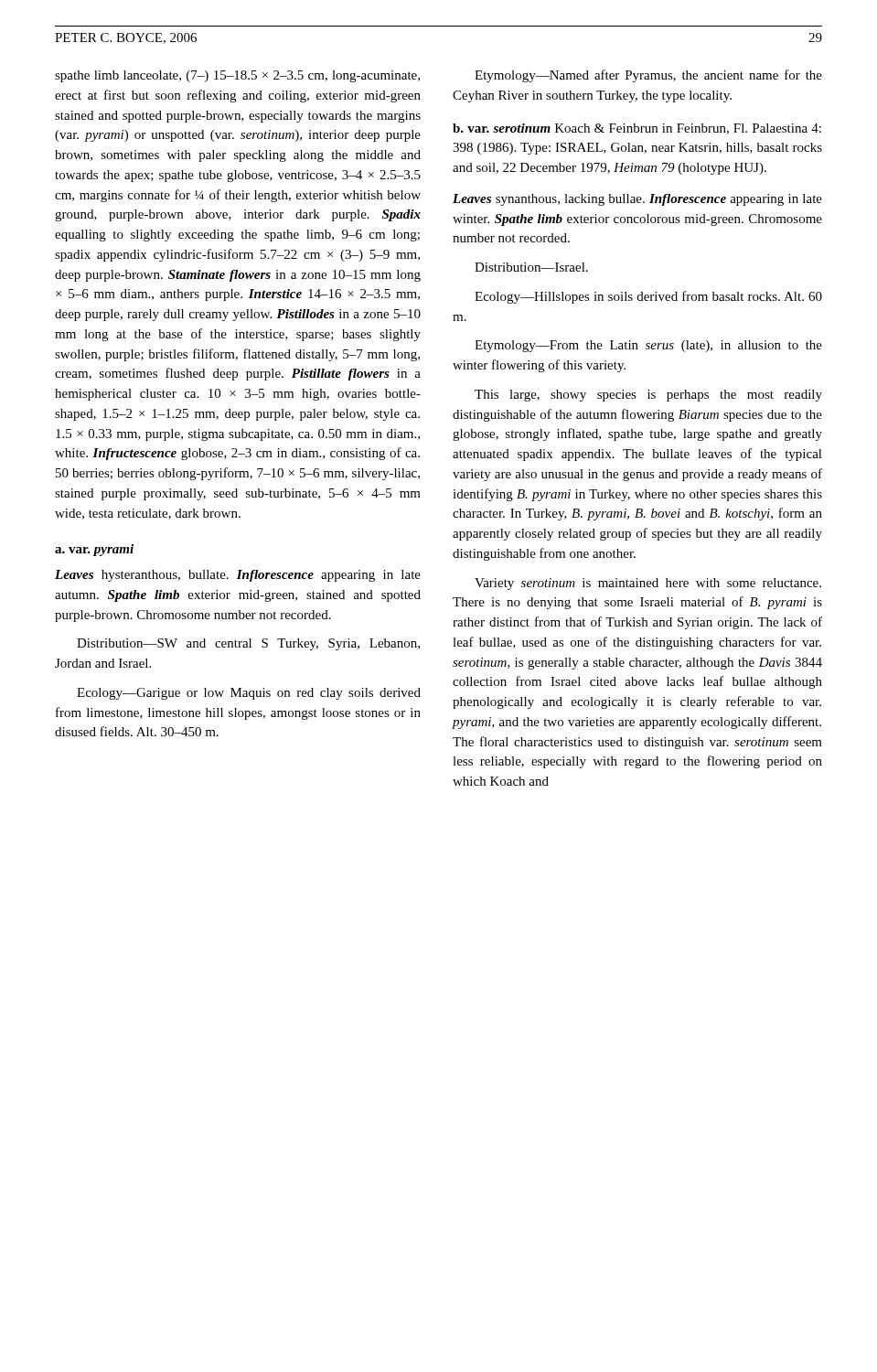Click on the text block containing "Etymology—Named after Pyramus, the ancient name"
877x1372 pixels.
pyautogui.click(x=637, y=86)
